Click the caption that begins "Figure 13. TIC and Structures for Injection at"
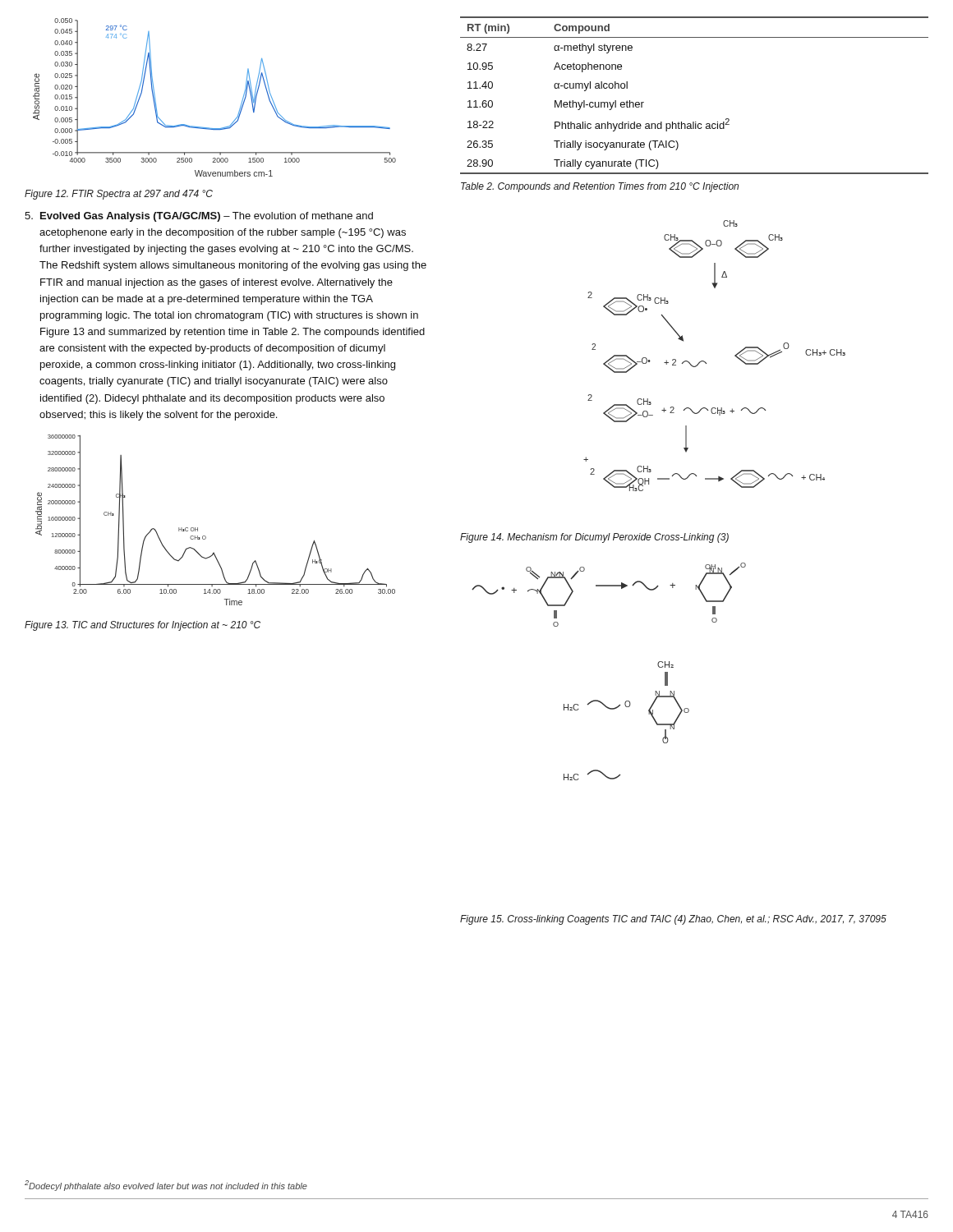953x1232 pixels. 143,625
